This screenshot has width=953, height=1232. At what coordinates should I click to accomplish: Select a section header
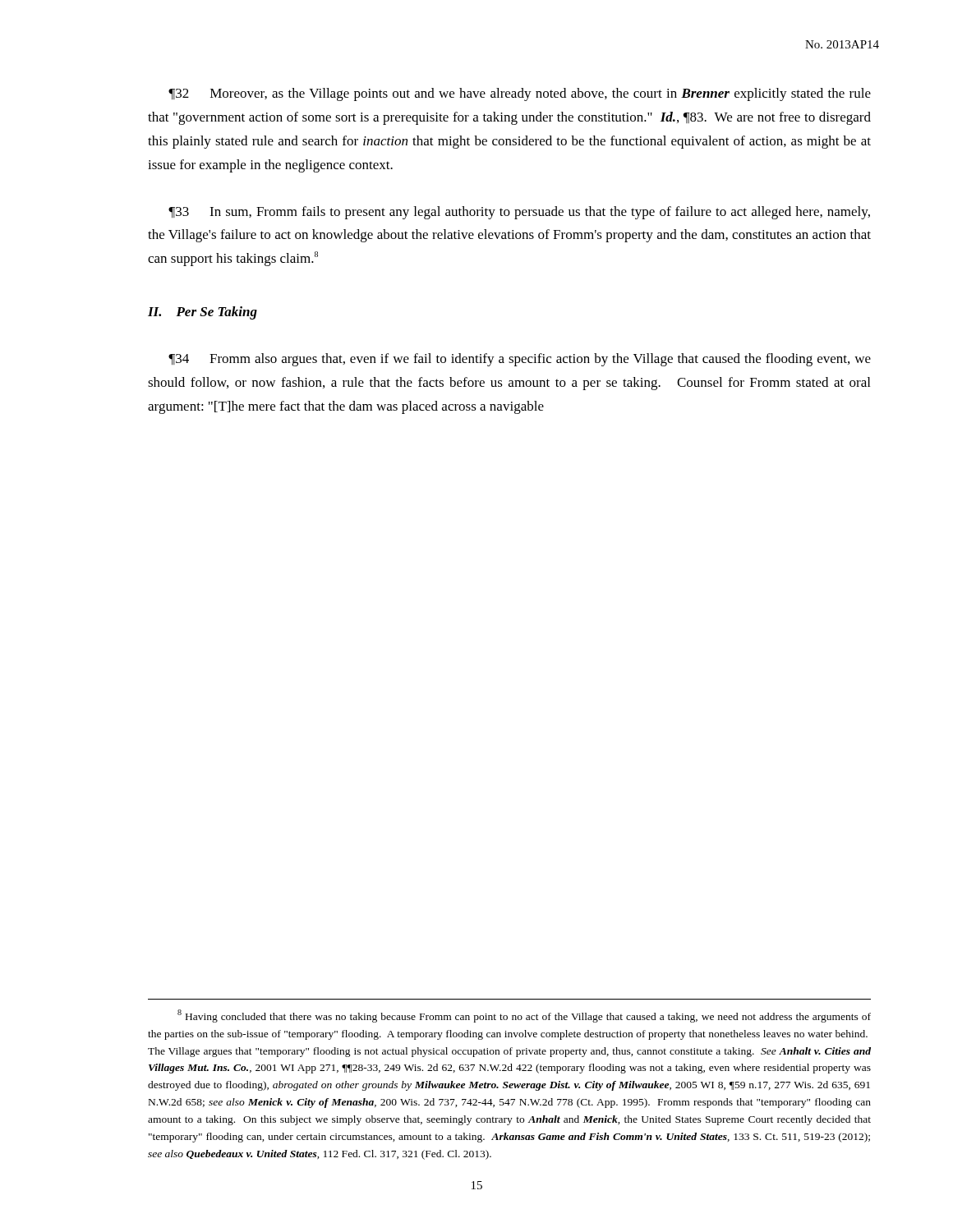tap(203, 312)
